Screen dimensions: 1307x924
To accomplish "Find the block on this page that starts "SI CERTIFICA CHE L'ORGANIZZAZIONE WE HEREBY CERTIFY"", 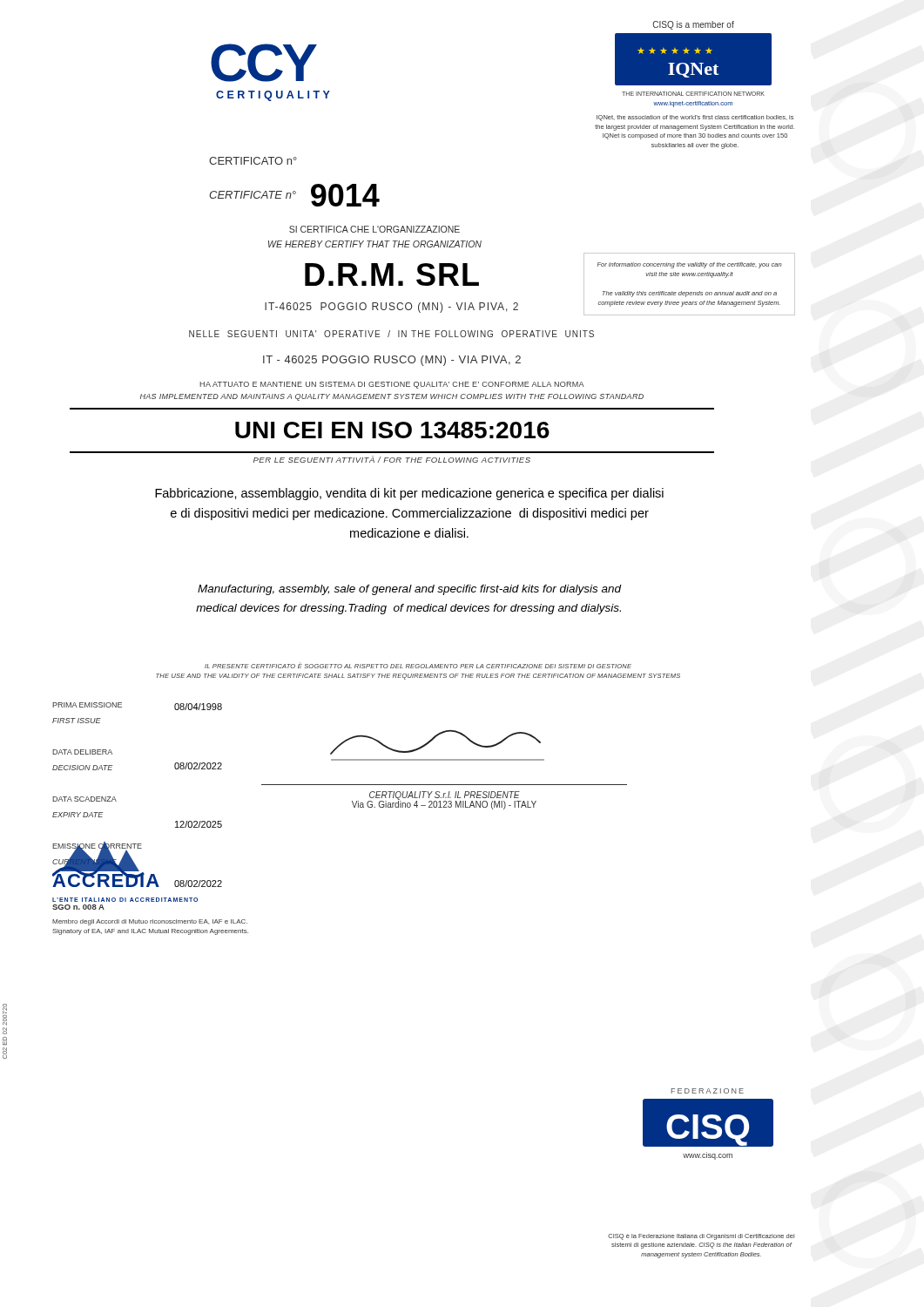I will tap(374, 236).
